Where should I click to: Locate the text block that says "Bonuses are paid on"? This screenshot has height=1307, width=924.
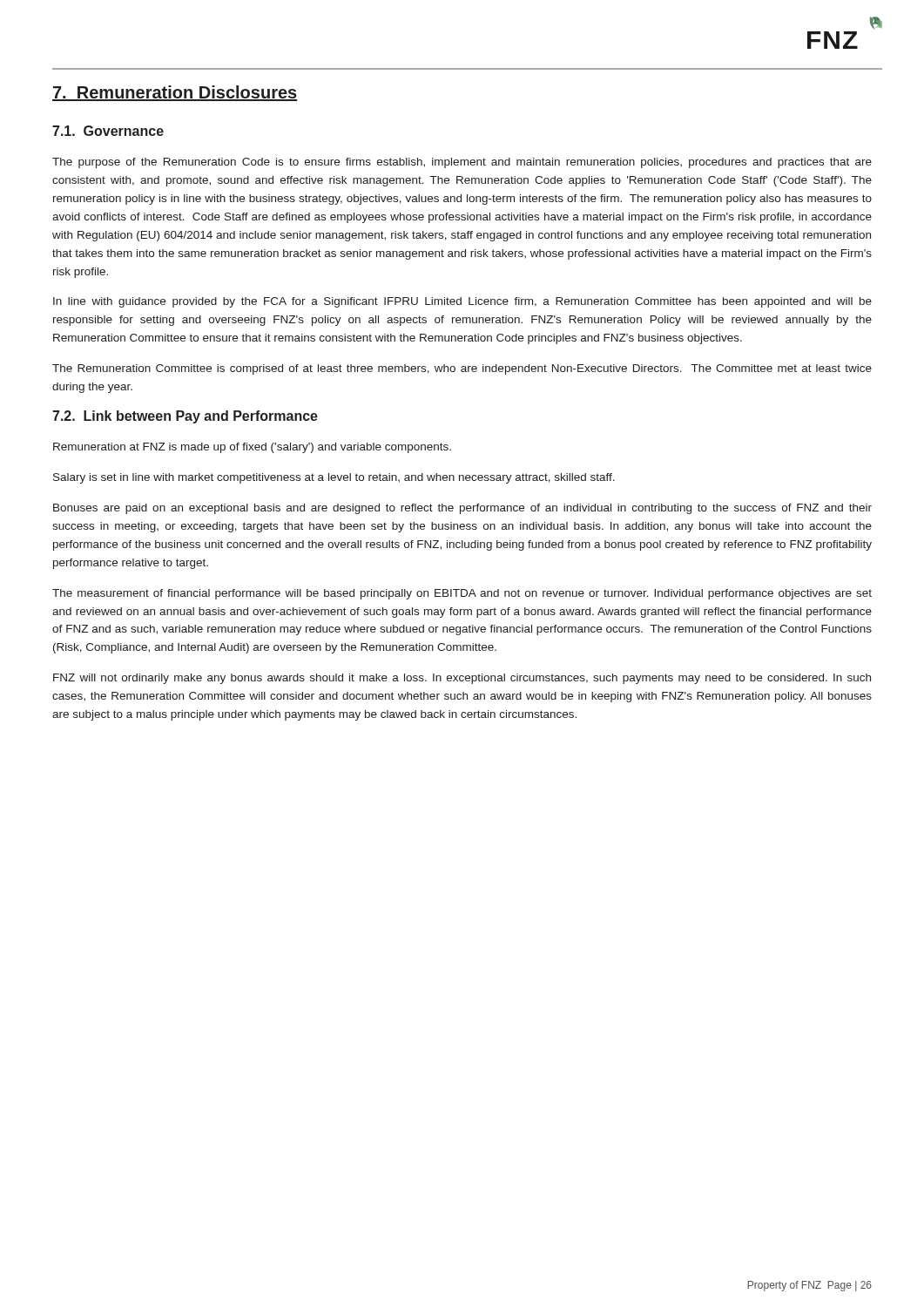coord(462,535)
